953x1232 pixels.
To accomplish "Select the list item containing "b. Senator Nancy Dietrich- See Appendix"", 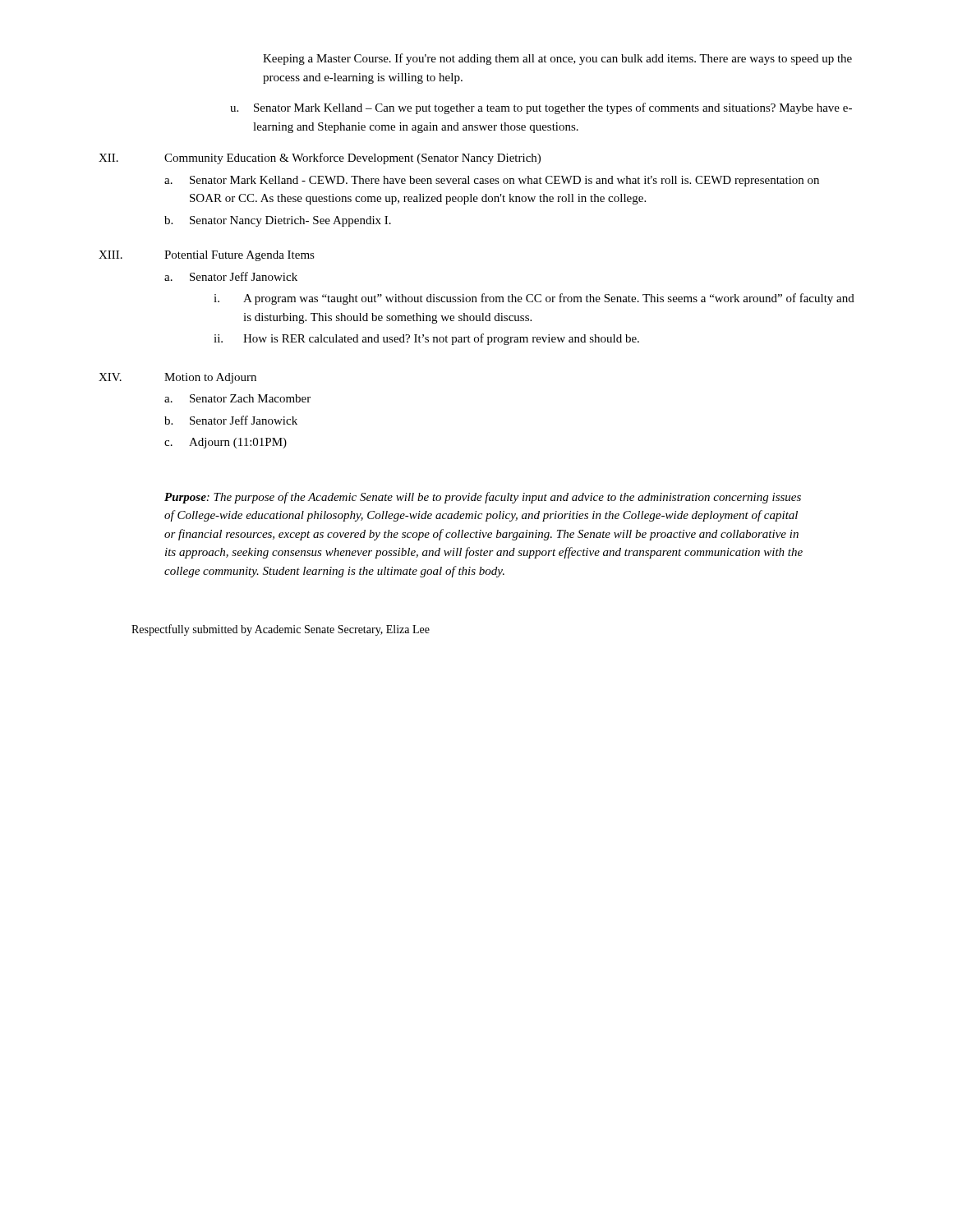I will [x=278, y=220].
